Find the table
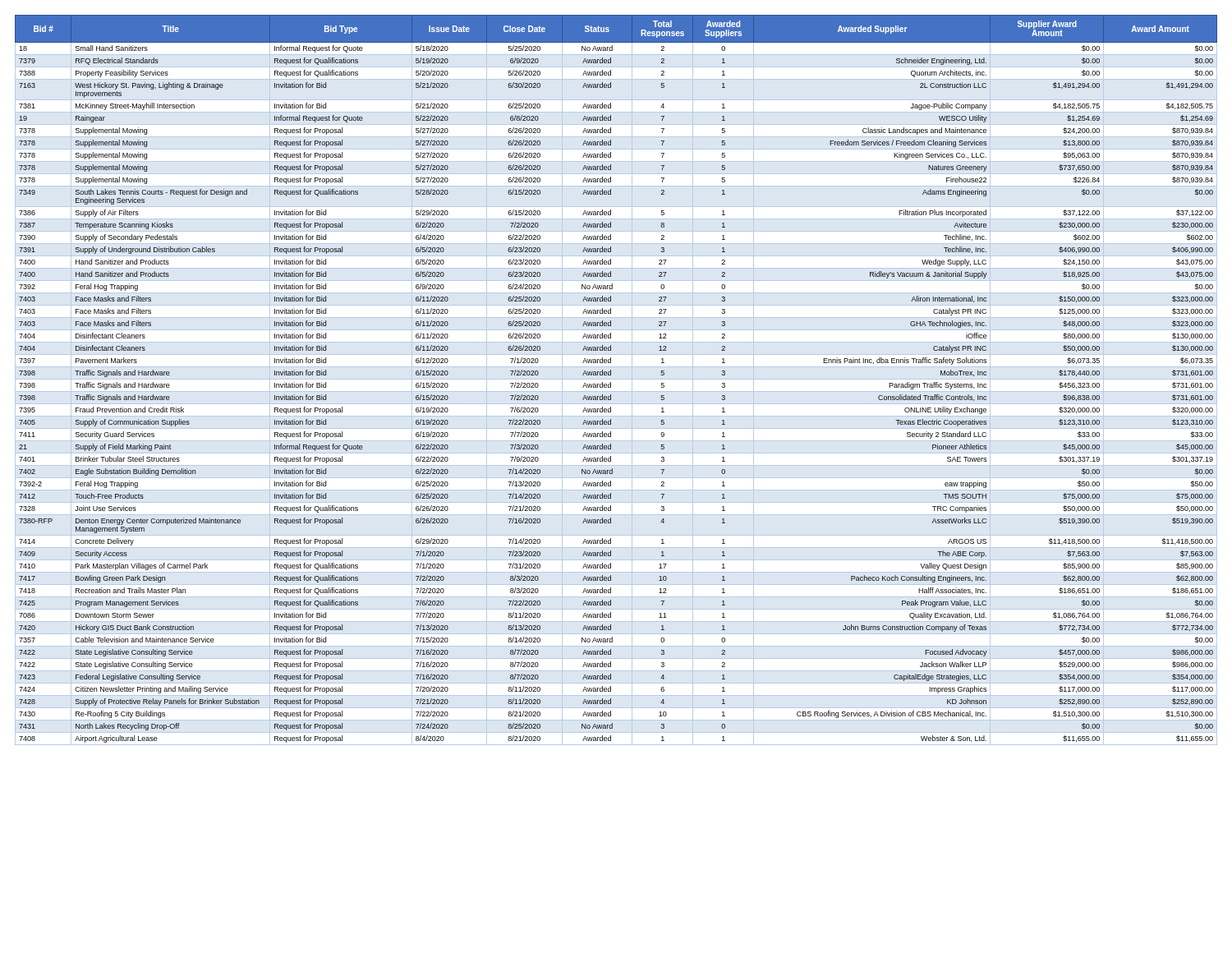 click(616, 380)
